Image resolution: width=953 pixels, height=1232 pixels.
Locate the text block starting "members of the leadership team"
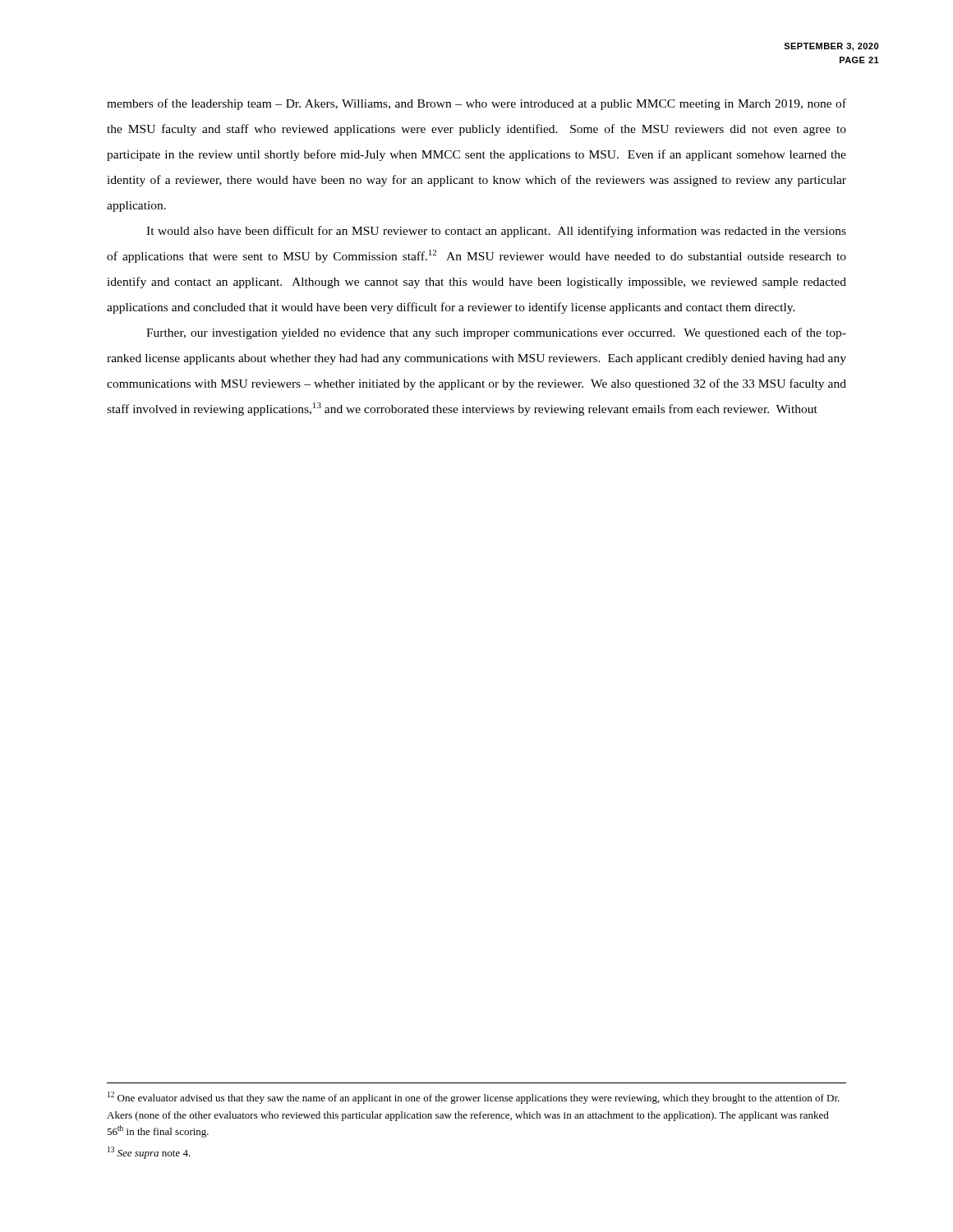[476, 256]
